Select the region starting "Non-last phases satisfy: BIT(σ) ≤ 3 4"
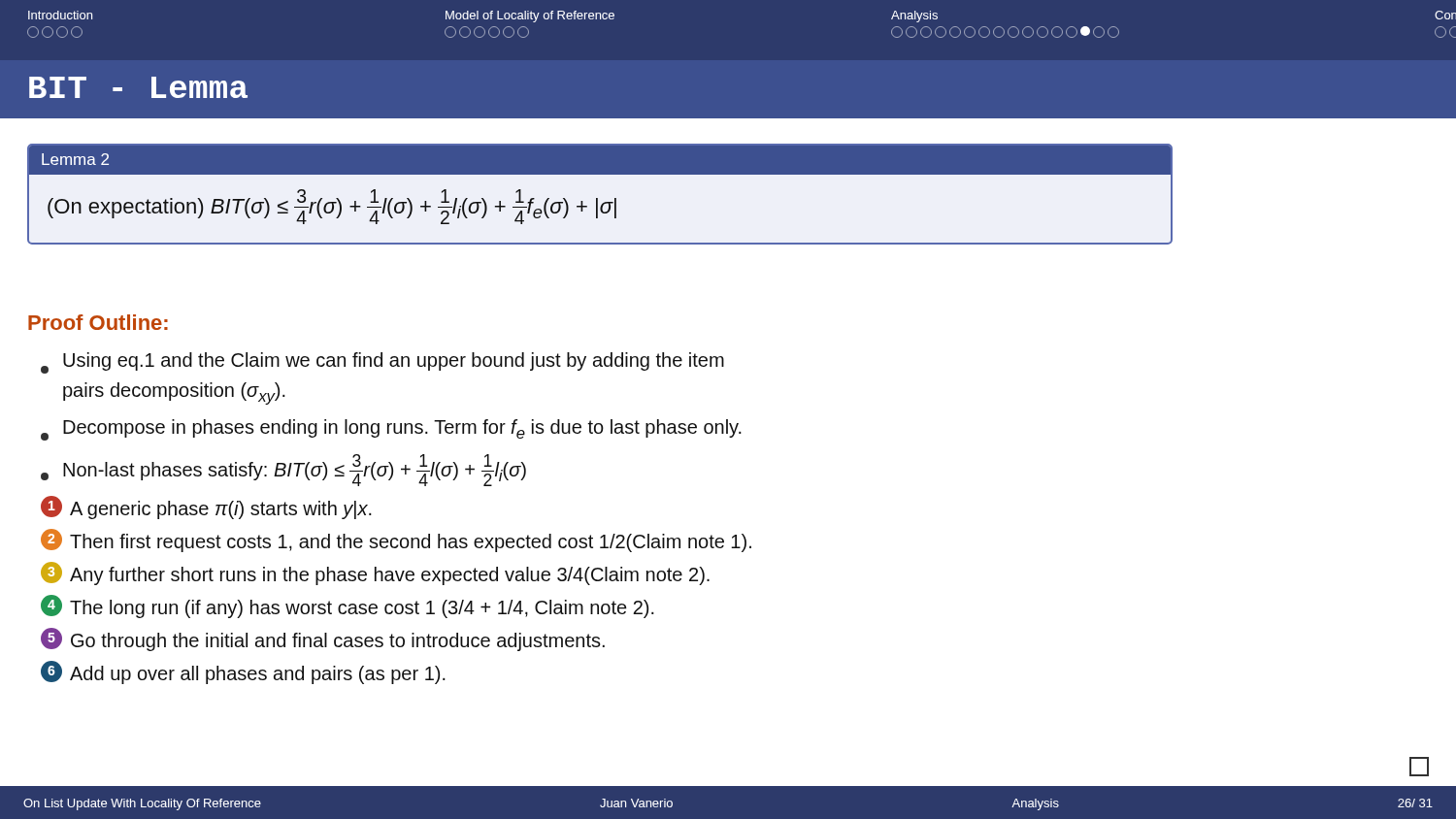This screenshot has height=819, width=1456. 284,471
